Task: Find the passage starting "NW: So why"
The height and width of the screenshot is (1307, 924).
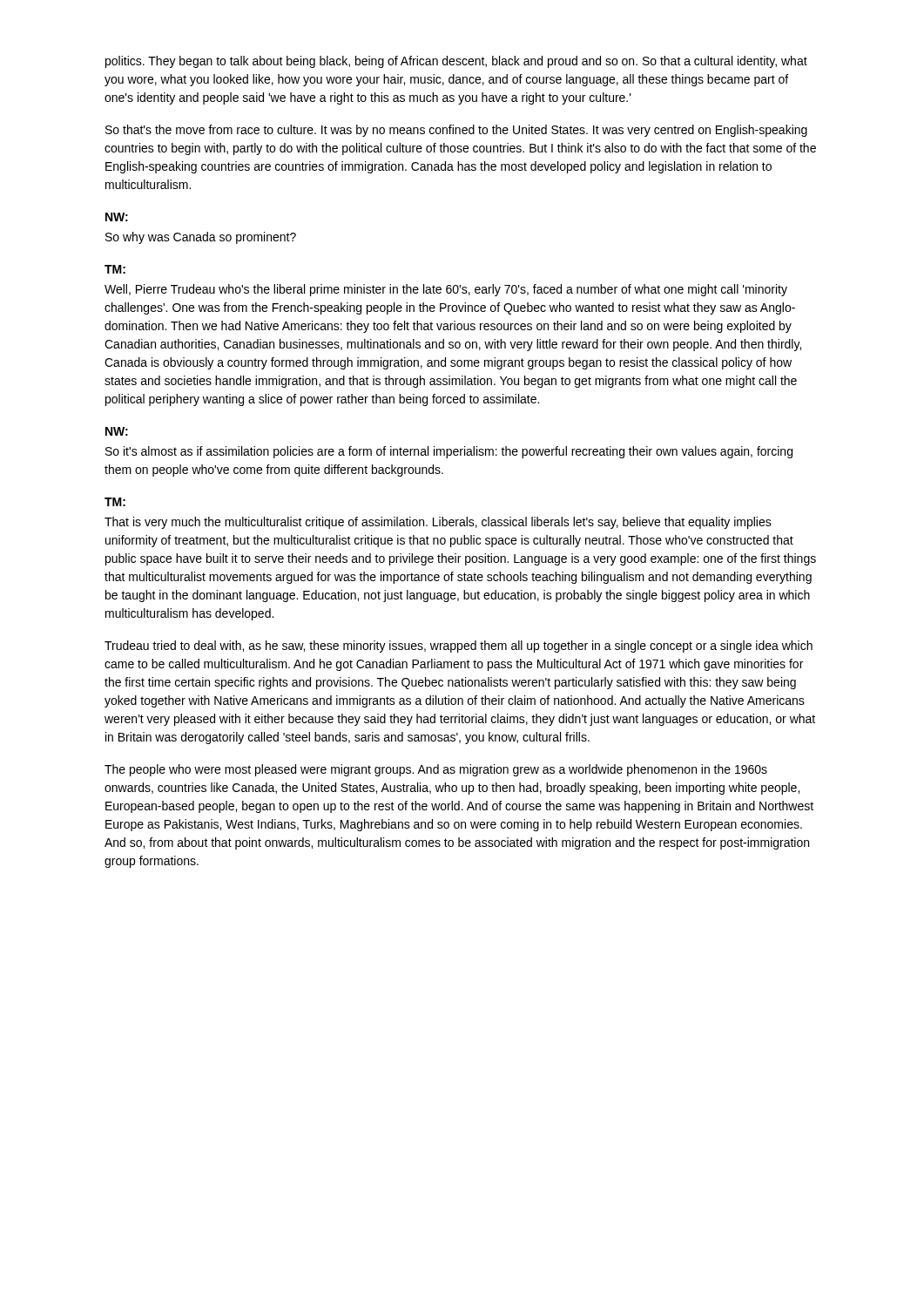Action: (117, 217)
